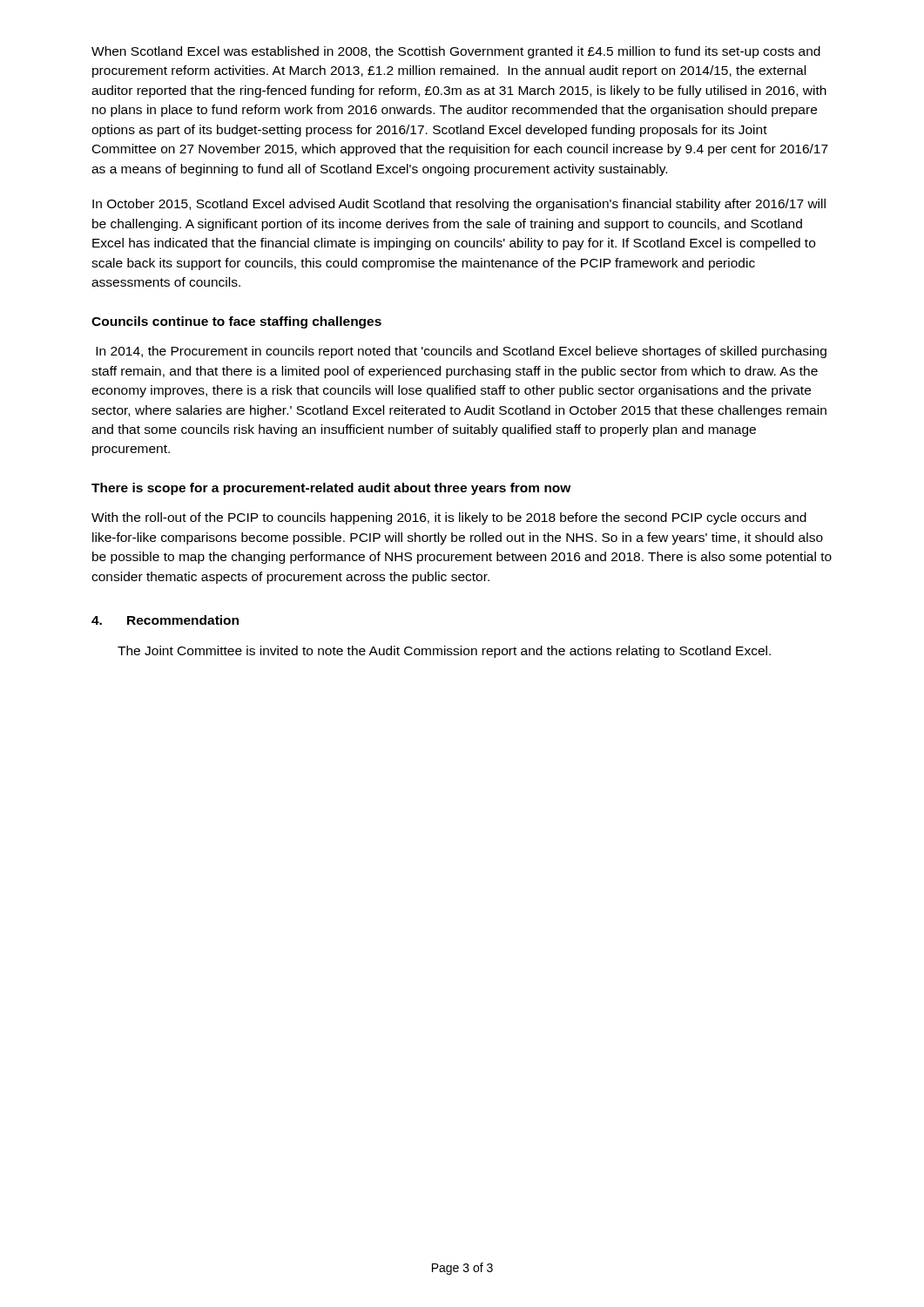This screenshot has width=924, height=1307.
Task: Find the text block containing "With the roll-out of the PCIP"
Action: click(x=462, y=547)
